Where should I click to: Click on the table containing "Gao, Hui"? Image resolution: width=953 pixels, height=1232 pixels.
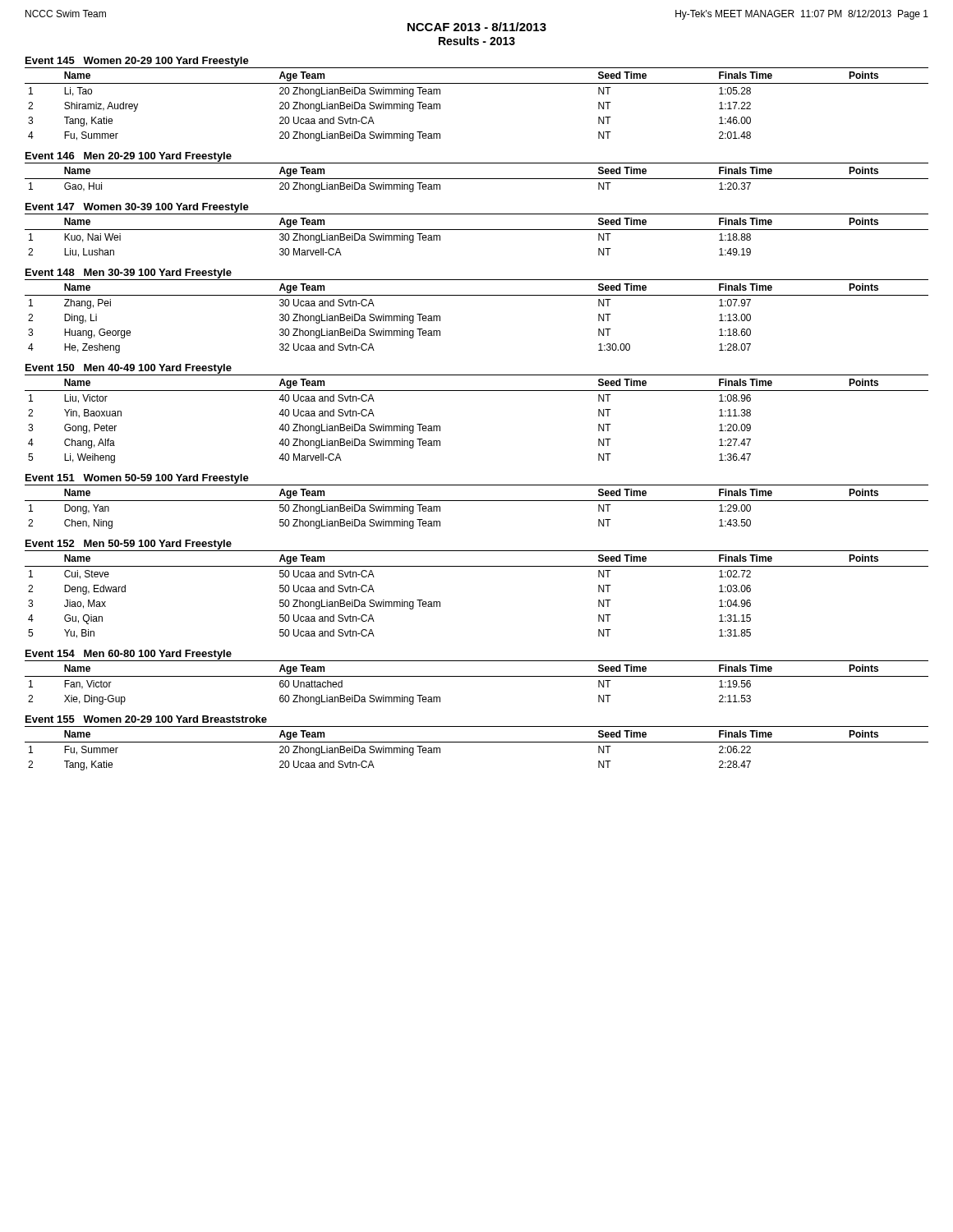point(476,178)
